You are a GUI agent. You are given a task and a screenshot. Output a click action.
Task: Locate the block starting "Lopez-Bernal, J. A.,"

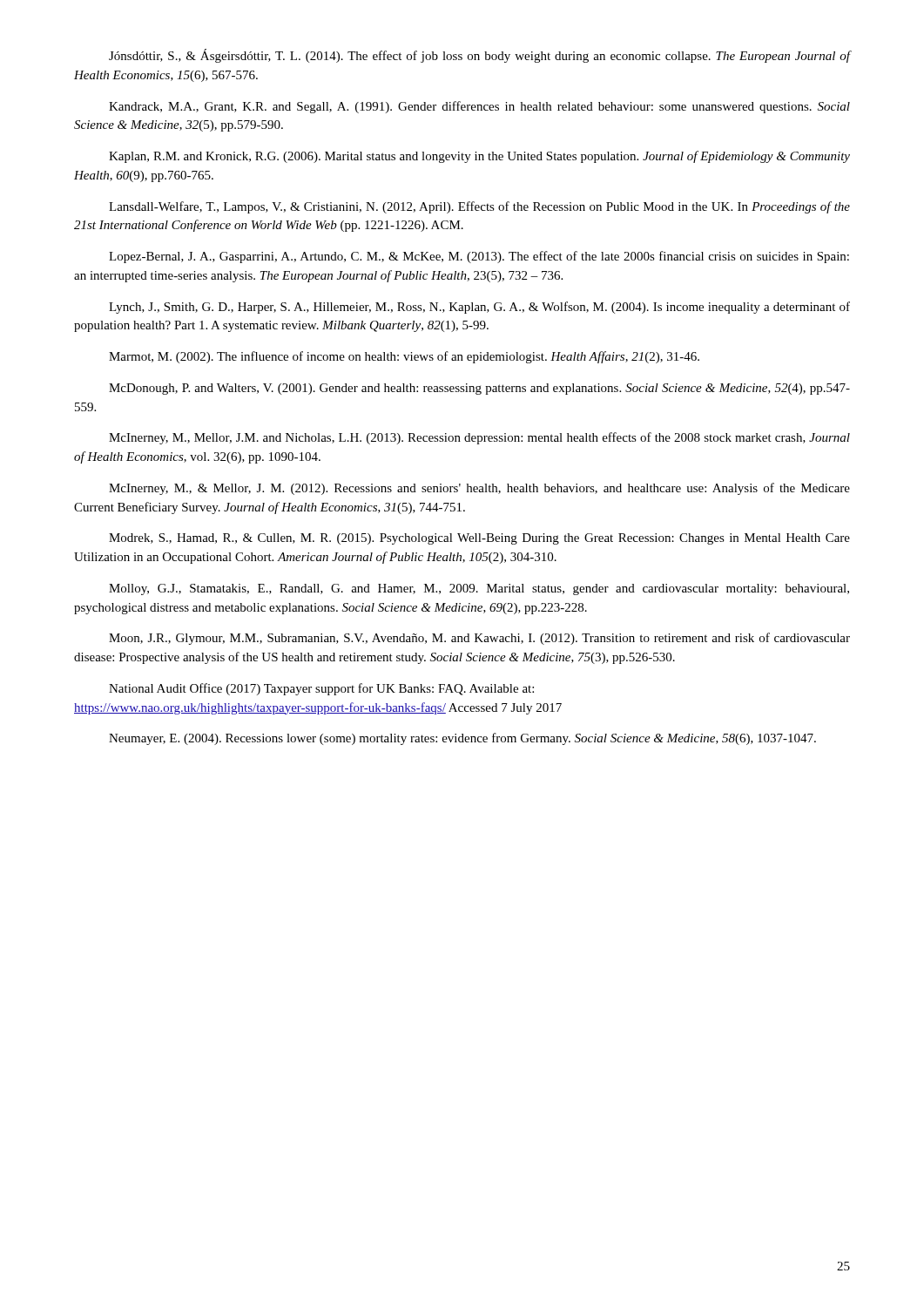point(462,266)
